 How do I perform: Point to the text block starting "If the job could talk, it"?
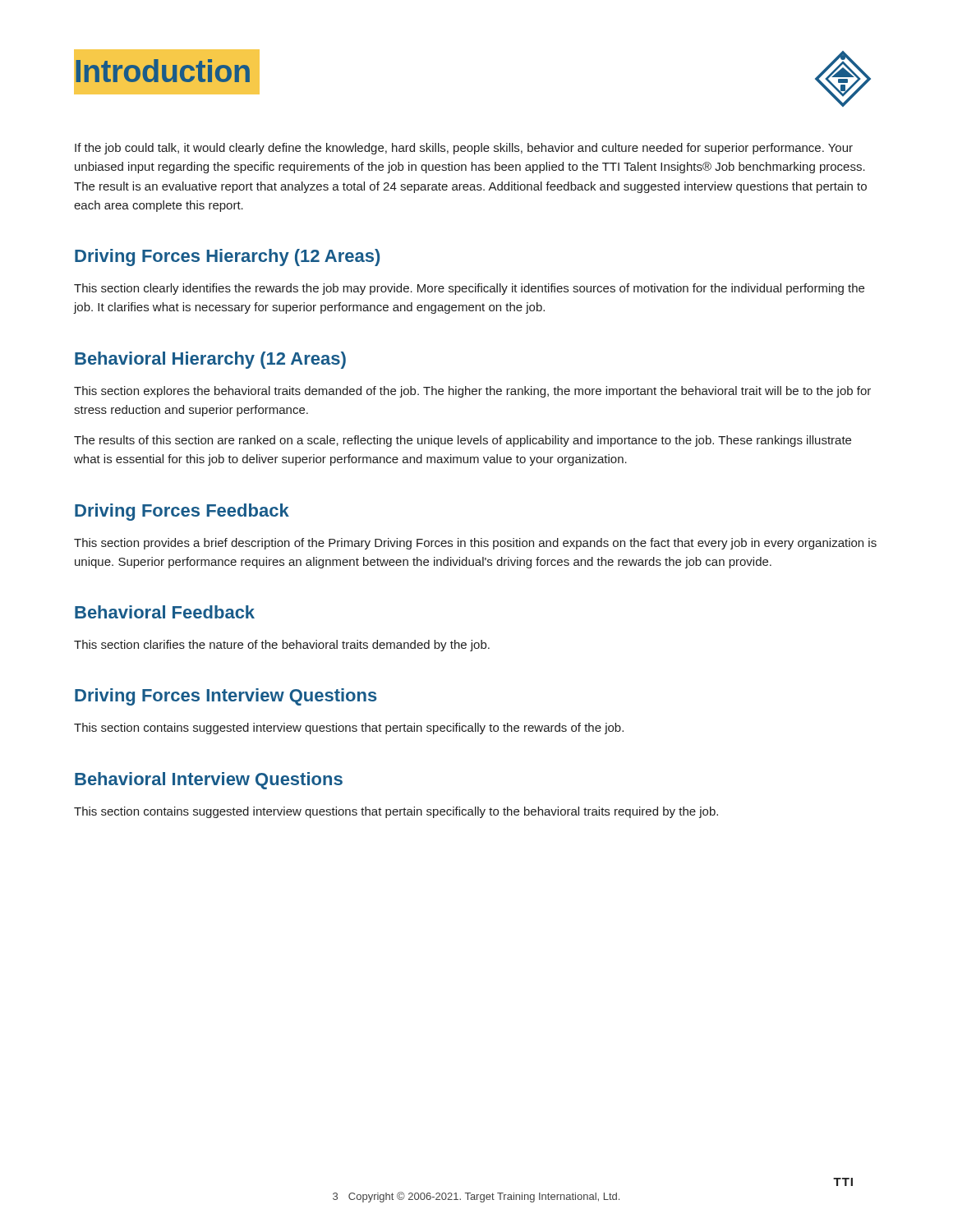[x=476, y=176]
